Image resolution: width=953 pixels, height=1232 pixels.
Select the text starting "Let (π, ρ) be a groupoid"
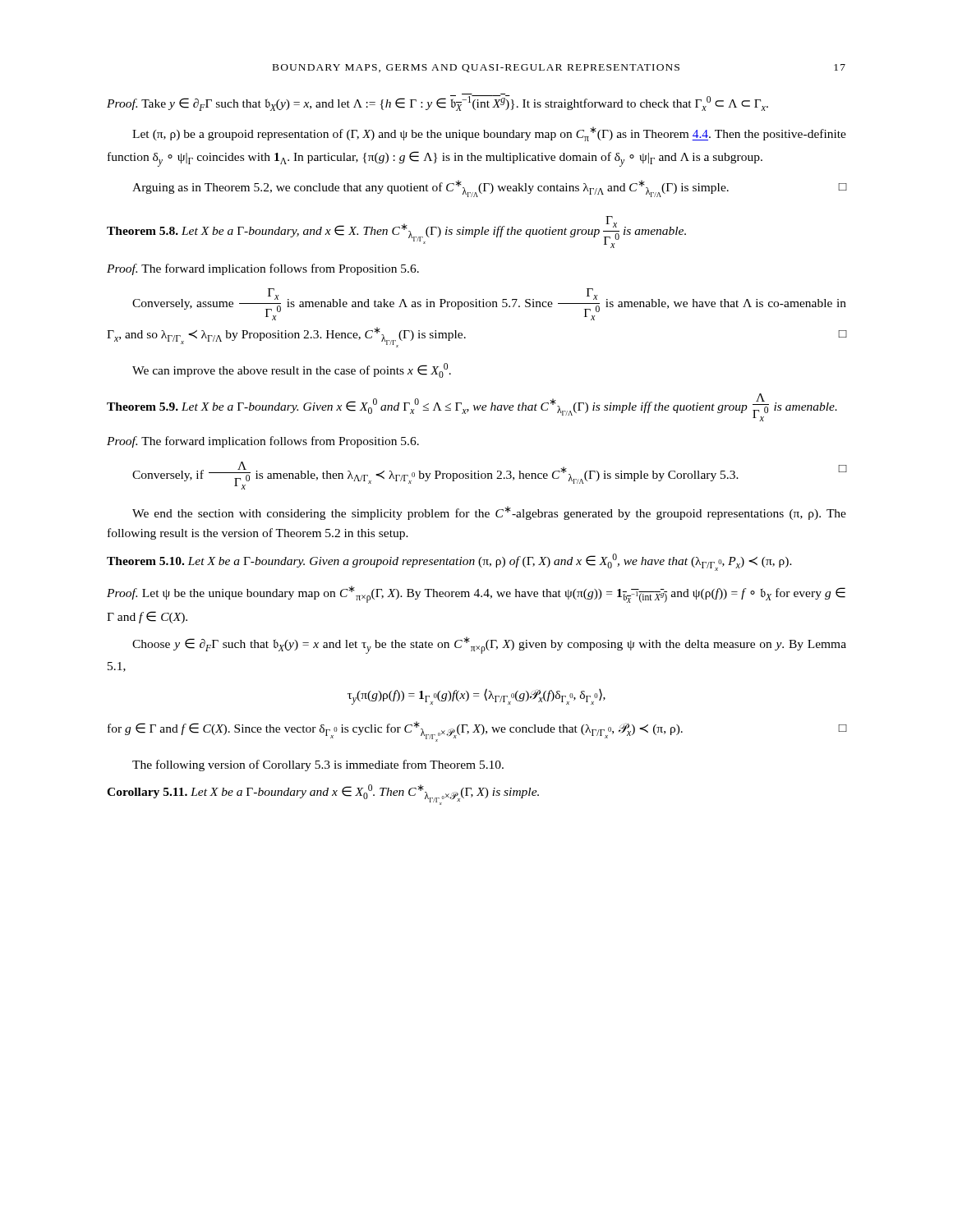click(476, 146)
